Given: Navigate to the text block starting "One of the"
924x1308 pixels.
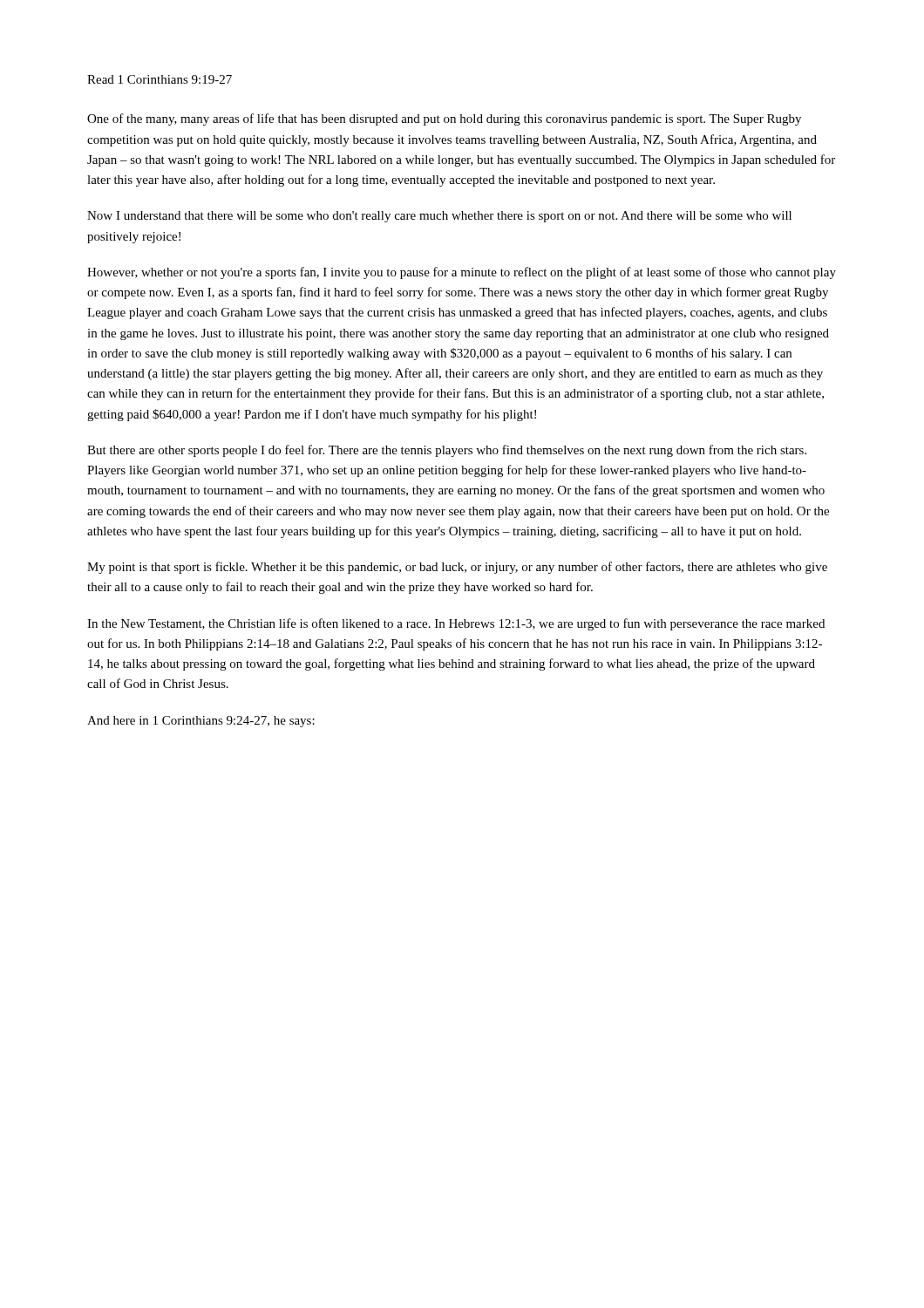Looking at the screenshot, I should click(x=461, y=149).
